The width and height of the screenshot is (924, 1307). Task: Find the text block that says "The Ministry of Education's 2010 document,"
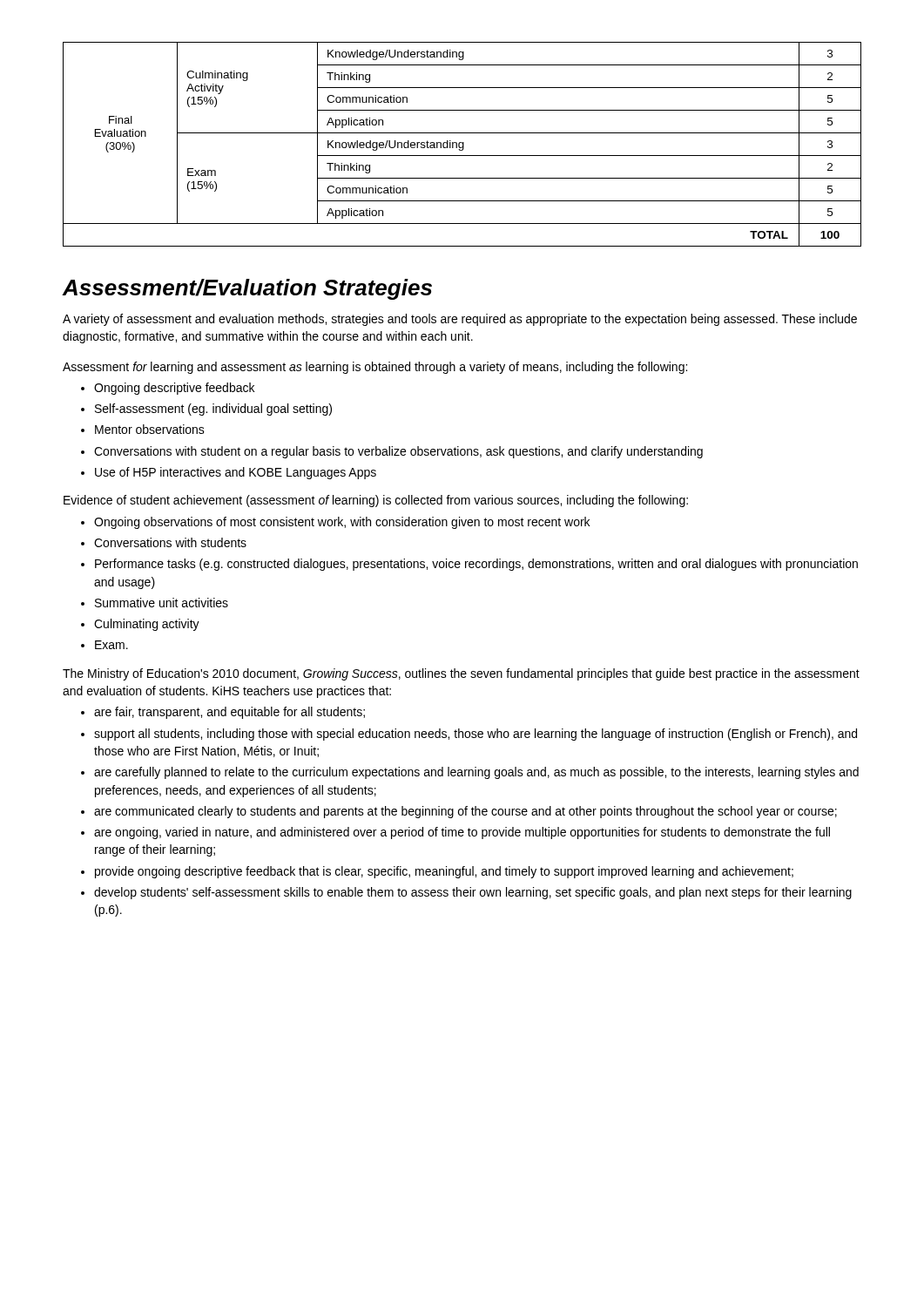(x=461, y=682)
